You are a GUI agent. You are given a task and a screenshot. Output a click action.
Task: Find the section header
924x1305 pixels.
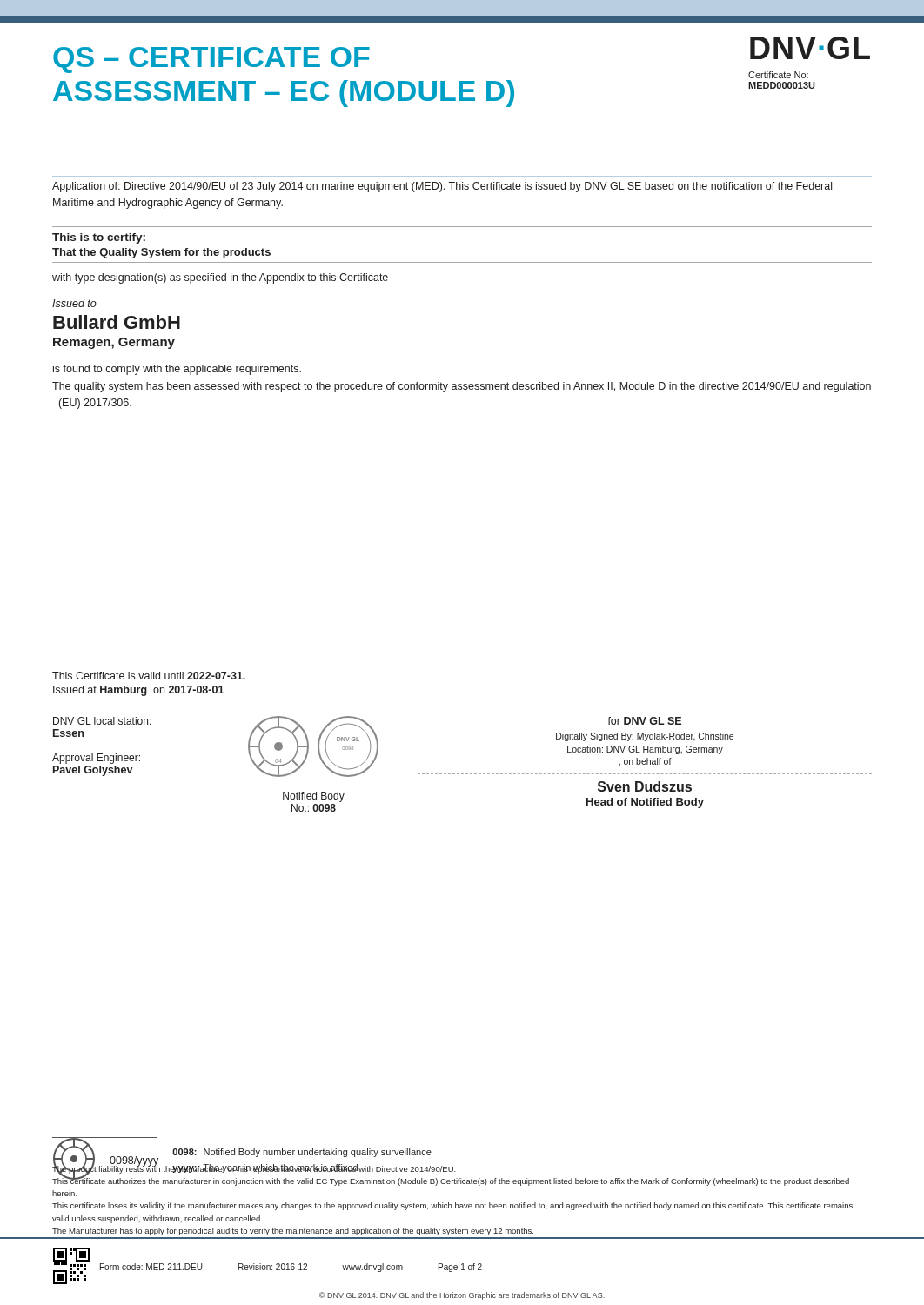tap(99, 237)
